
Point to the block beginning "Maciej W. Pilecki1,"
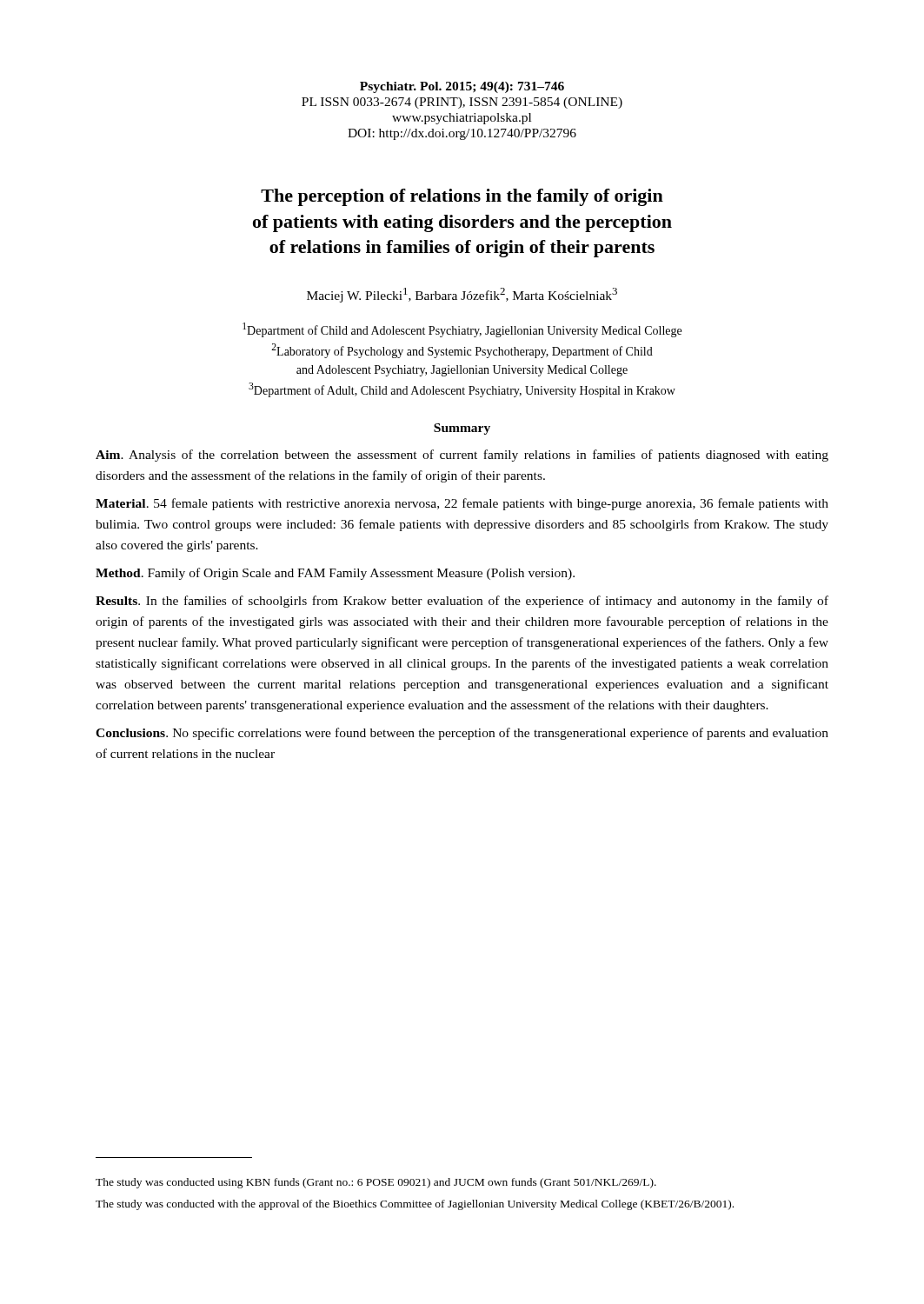pos(462,293)
